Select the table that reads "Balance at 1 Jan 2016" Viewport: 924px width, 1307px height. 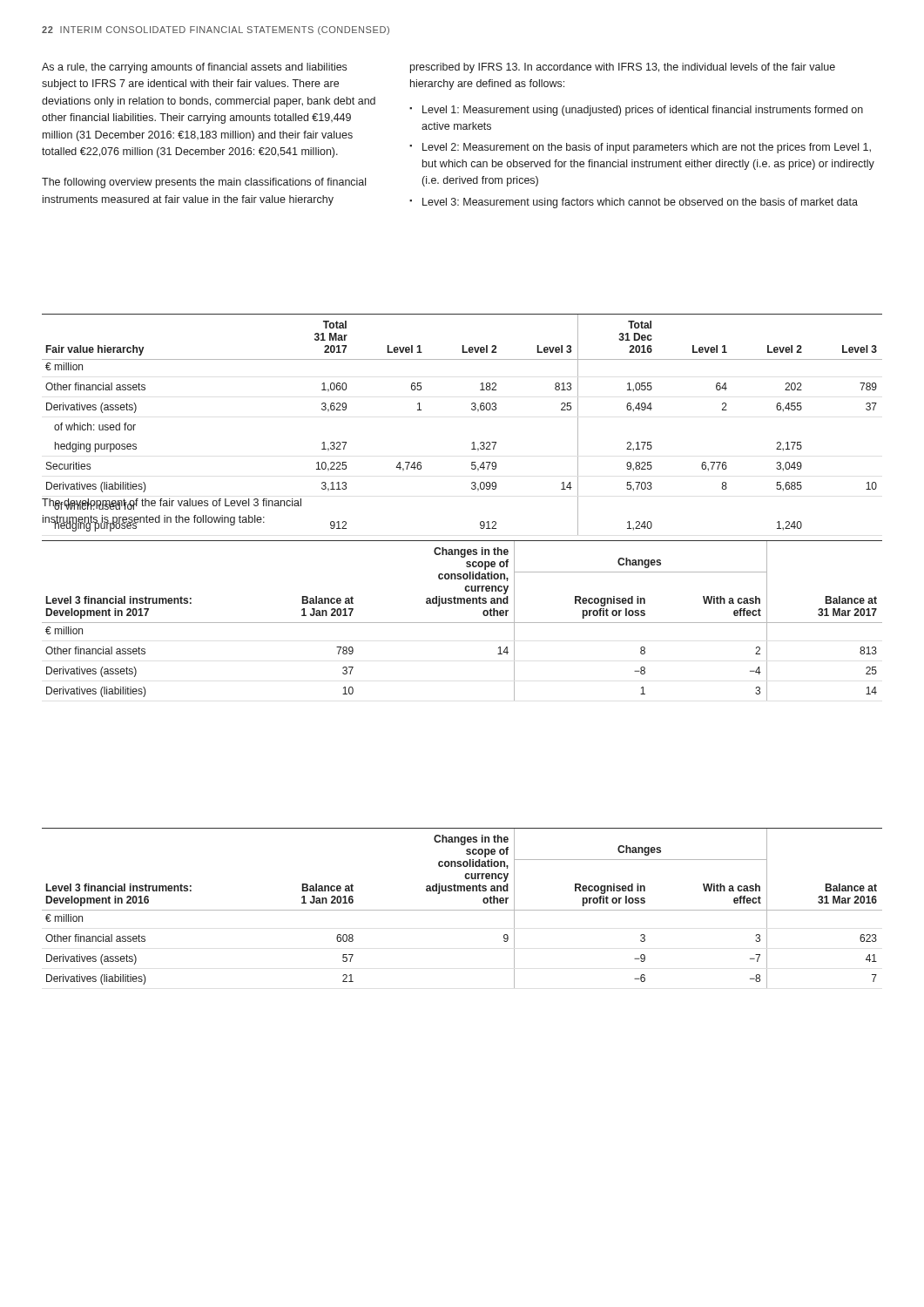[x=462, y=908]
